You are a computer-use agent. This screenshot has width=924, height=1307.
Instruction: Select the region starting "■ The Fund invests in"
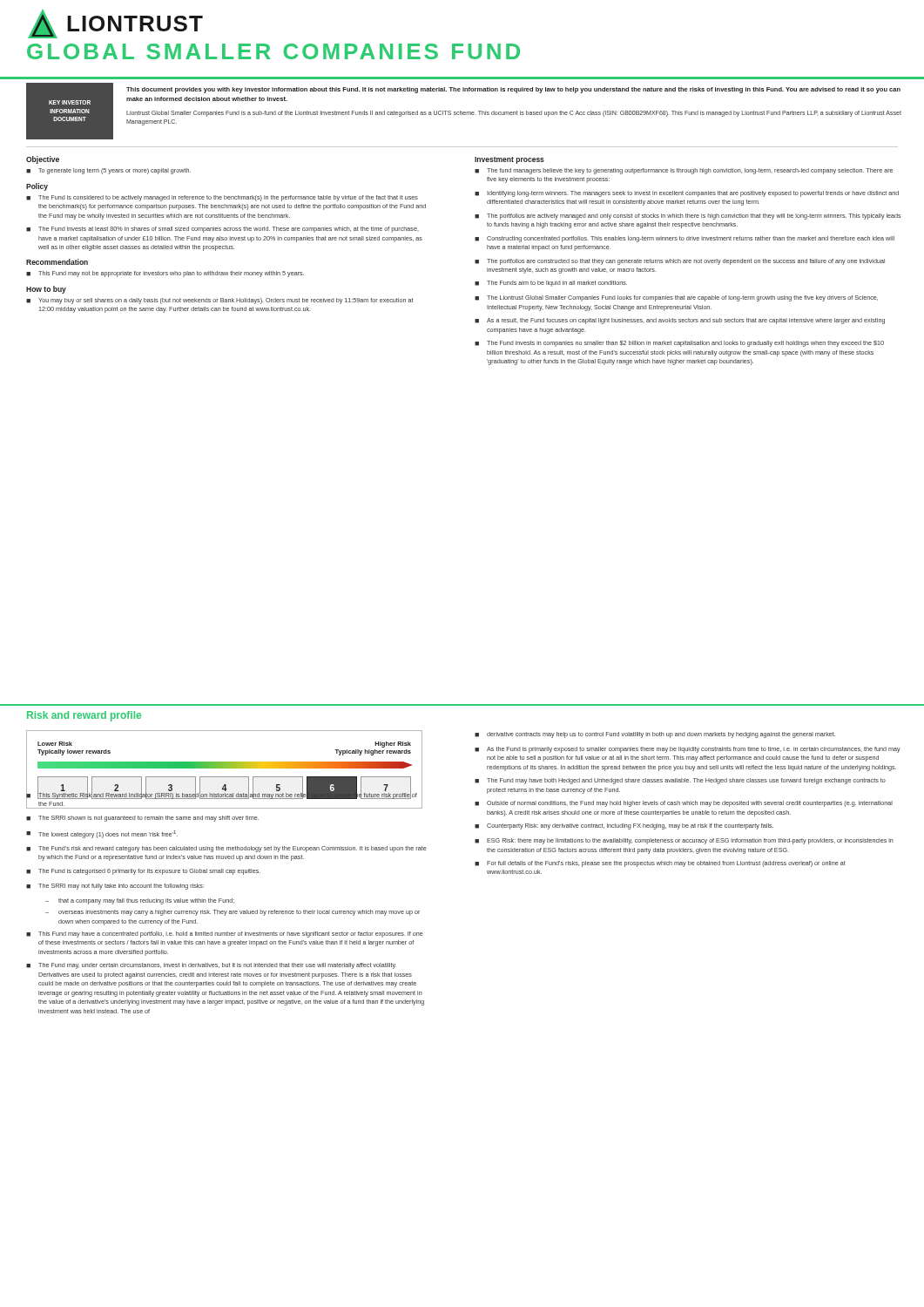pyautogui.click(x=688, y=353)
